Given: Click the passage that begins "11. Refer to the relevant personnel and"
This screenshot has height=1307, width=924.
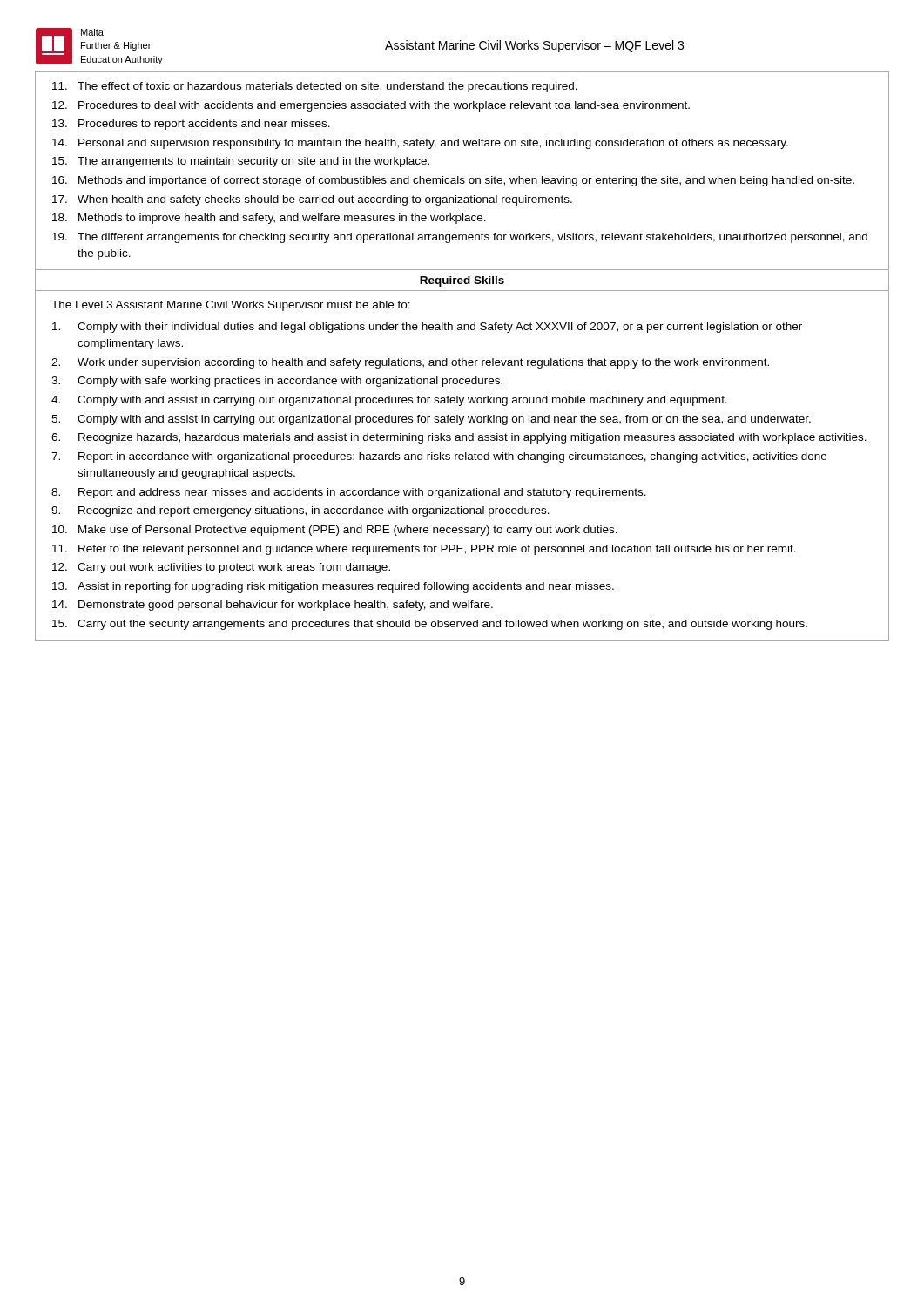Looking at the screenshot, I should (x=462, y=548).
